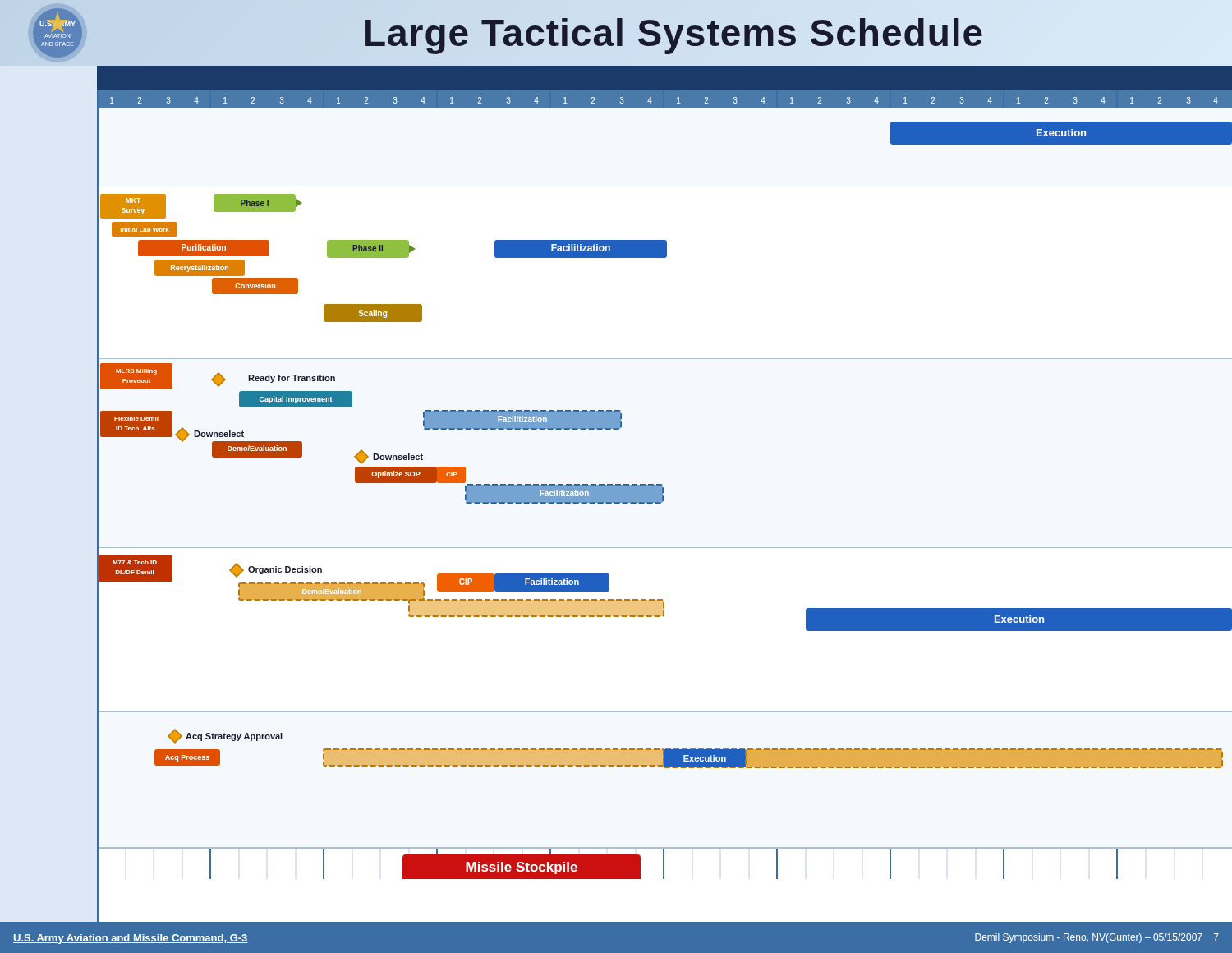Locate the flowchart

click(616, 472)
